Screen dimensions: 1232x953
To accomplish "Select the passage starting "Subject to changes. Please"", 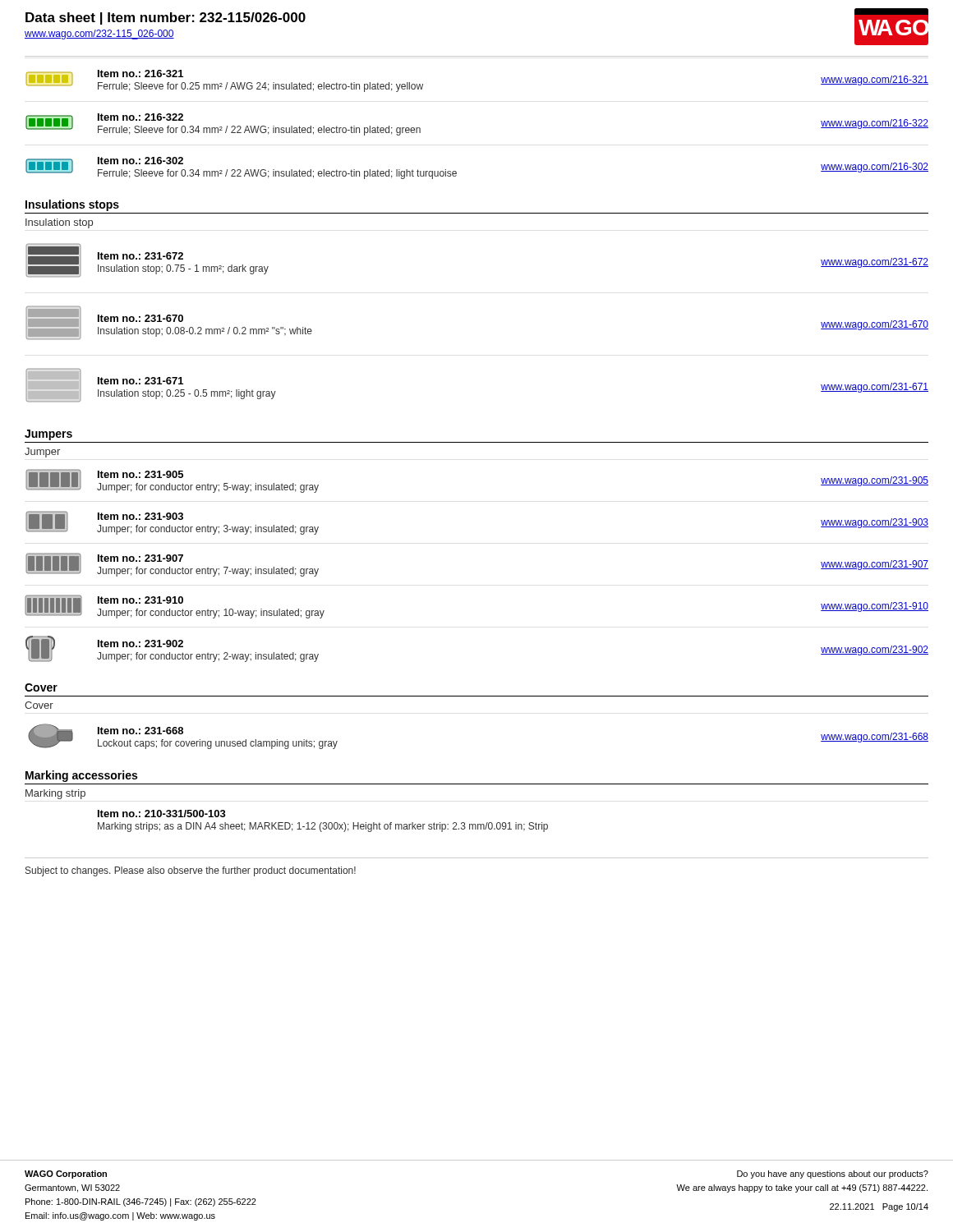I will tap(190, 871).
